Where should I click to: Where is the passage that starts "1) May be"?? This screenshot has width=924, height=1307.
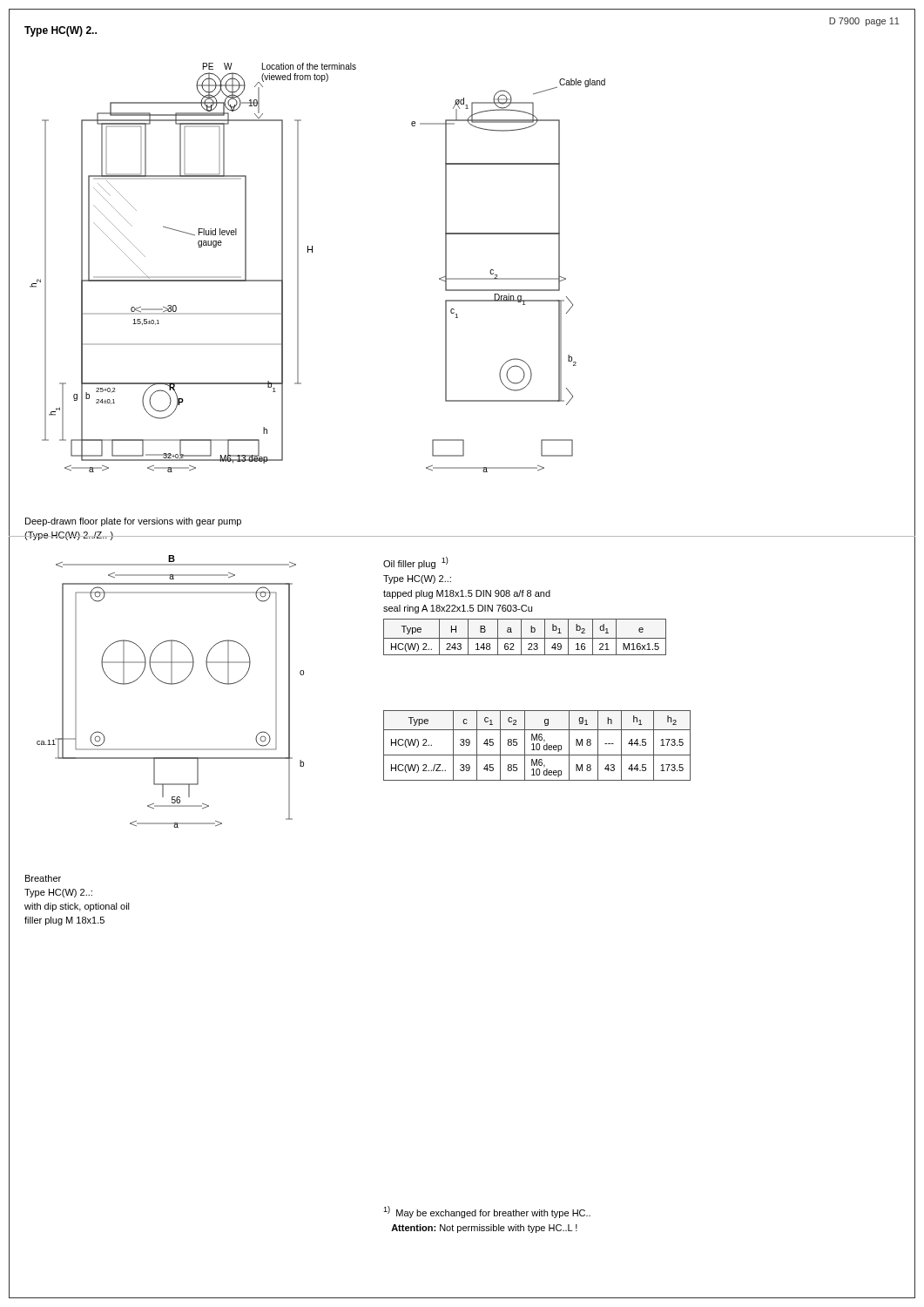(x=487, y=1219)
